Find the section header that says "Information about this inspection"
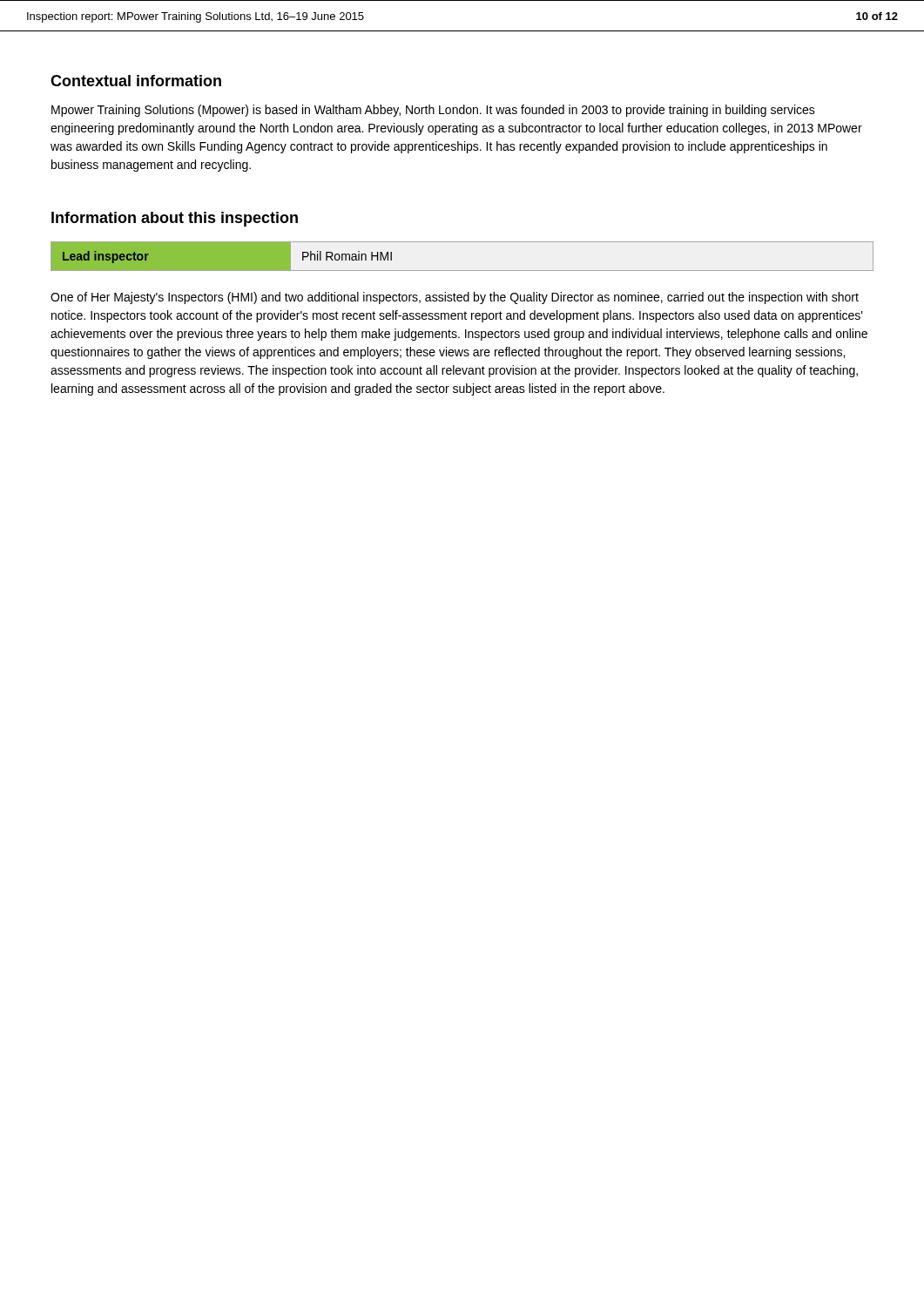This screenshot has height=1307, width=924. click(x=175, y=218)
